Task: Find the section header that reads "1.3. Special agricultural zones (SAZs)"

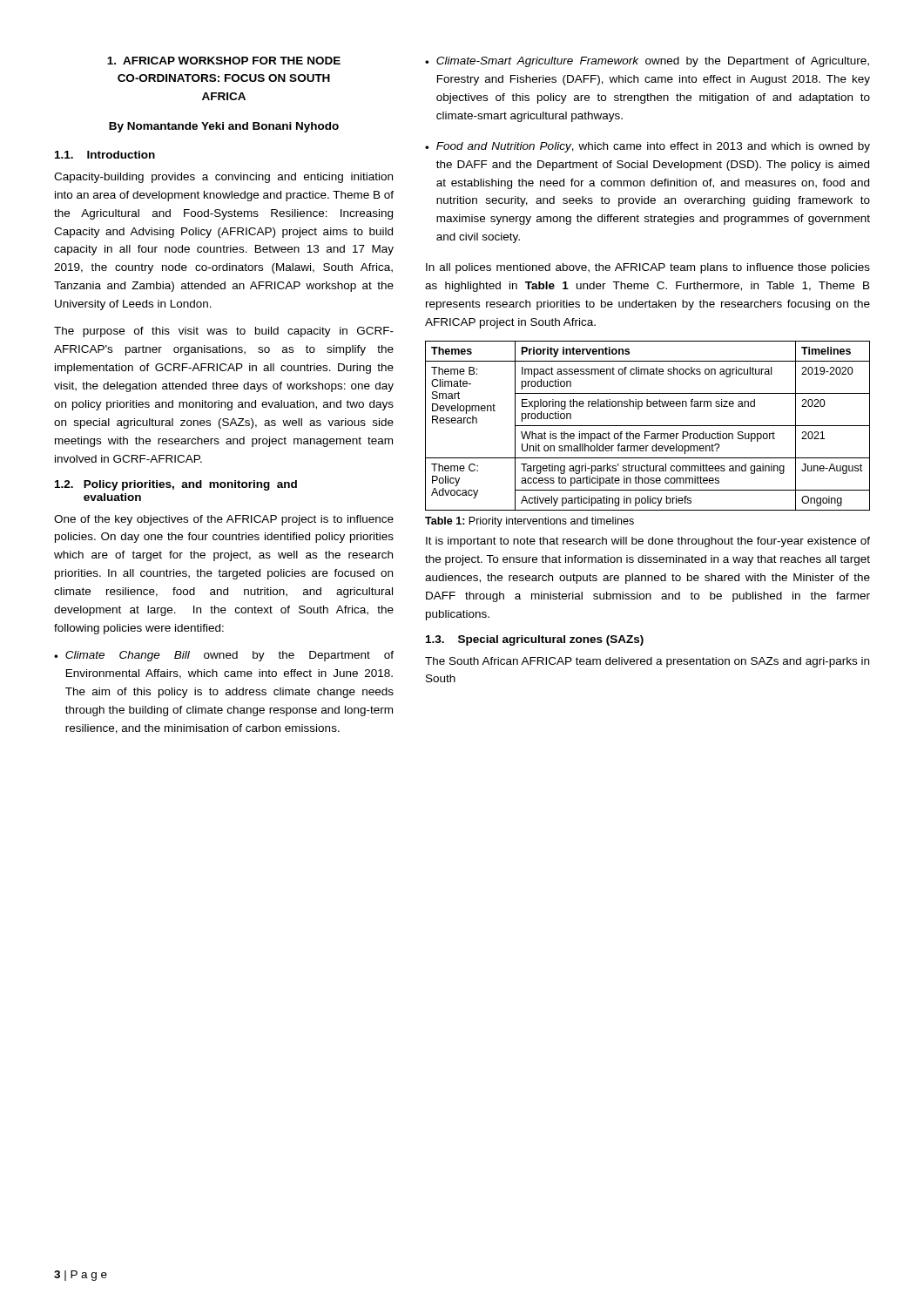Action: pyautogui.click(x=534, y=639)
